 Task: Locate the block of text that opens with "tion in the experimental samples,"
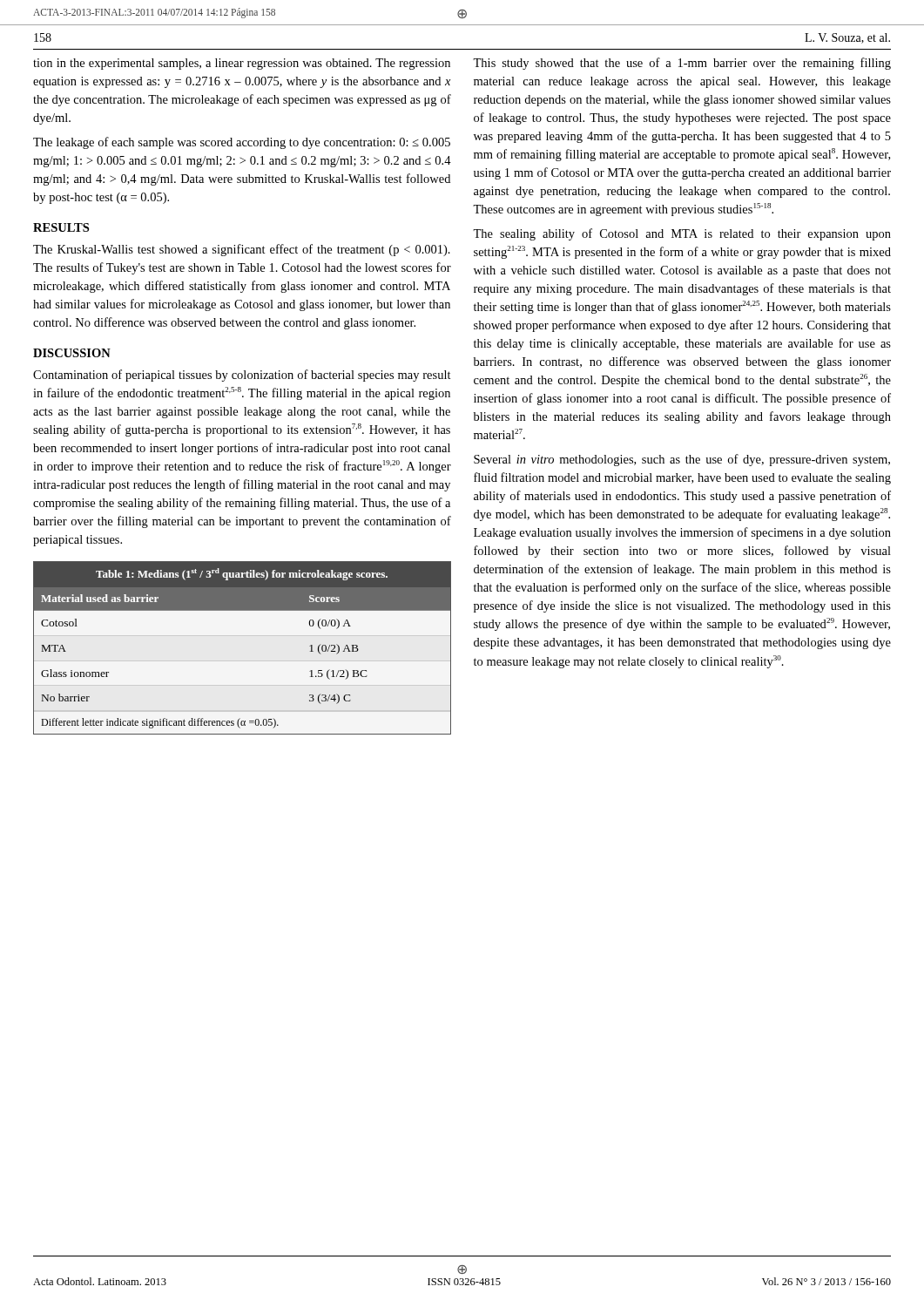(242, 130)
